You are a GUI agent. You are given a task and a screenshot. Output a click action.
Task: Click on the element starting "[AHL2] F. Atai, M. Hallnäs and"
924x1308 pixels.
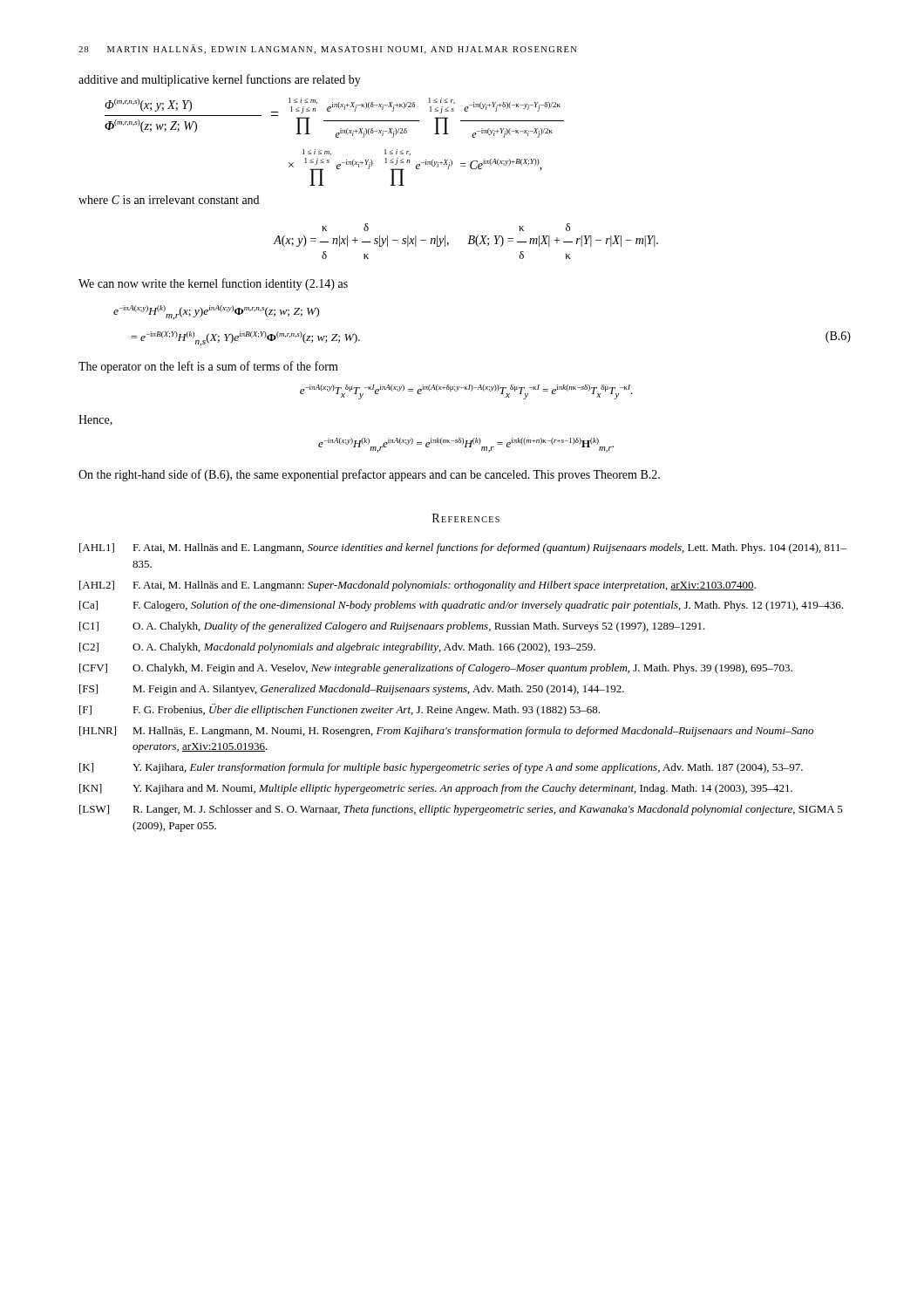(x=417, y=585)
